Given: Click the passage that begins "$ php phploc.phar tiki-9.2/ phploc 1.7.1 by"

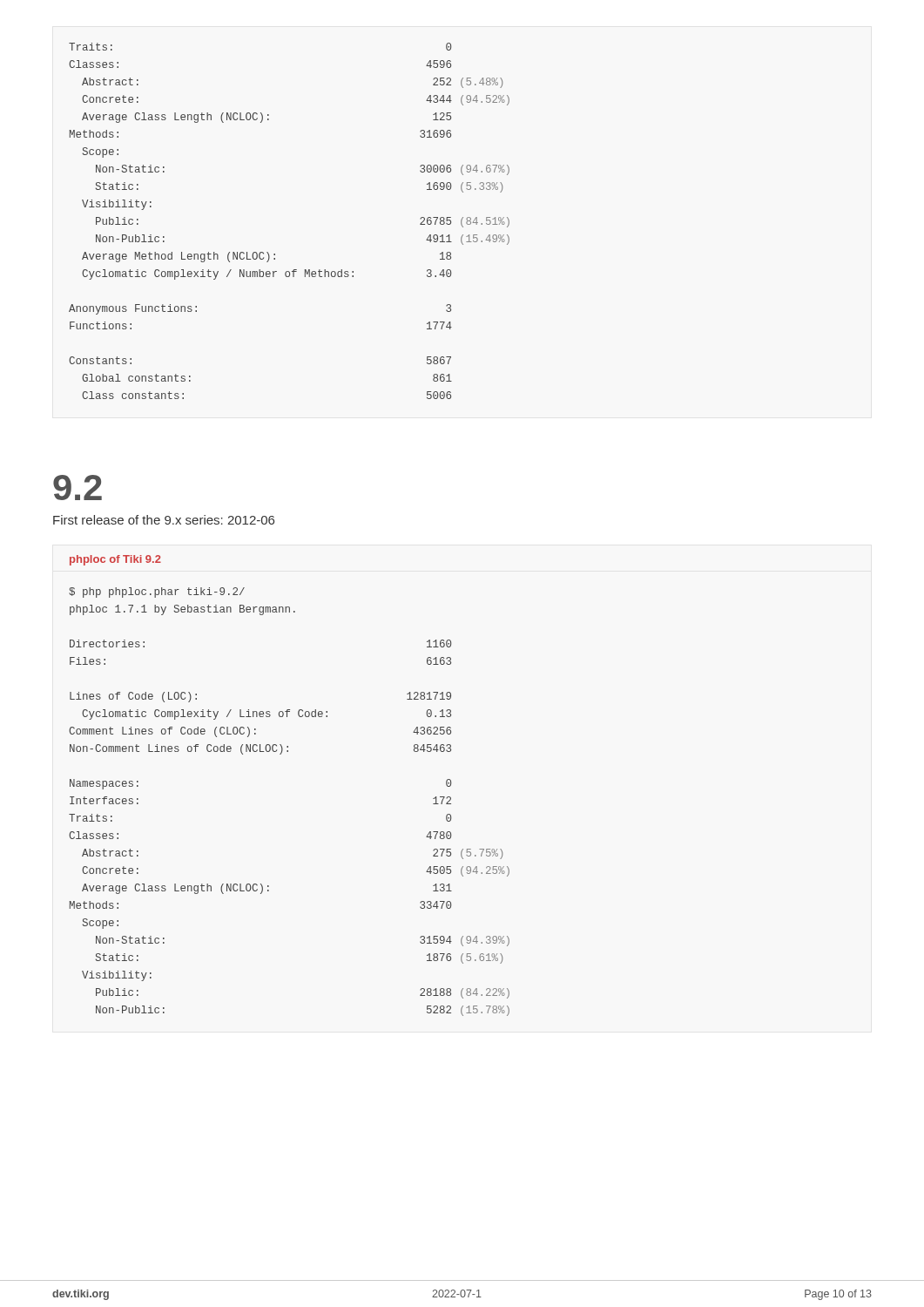Looking at the screenshot, I should click(462, 802).
